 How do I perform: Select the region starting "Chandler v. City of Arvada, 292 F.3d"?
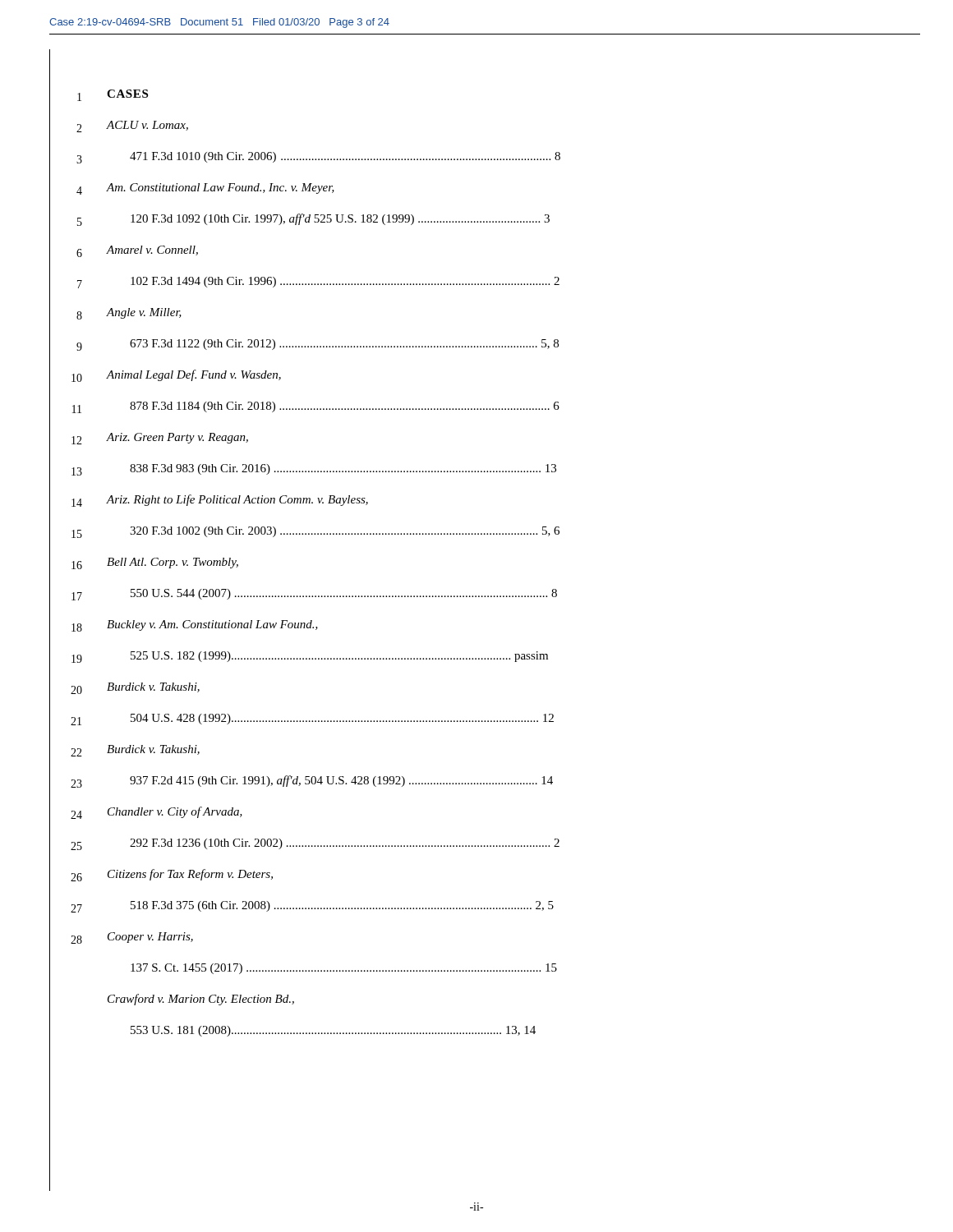(175, 812)
